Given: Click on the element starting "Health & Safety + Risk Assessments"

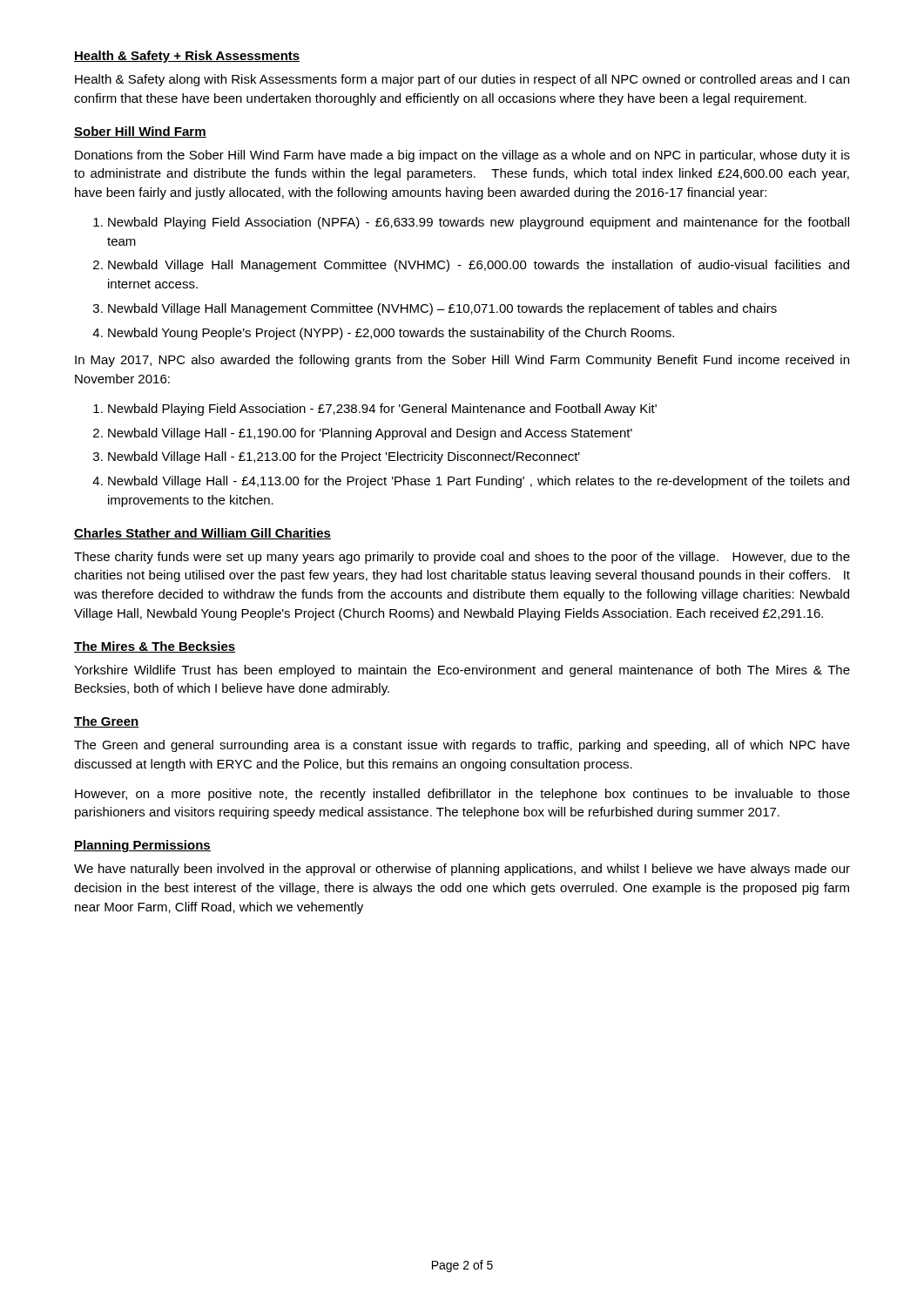Looking at the screenshot, I should point(187,55).
